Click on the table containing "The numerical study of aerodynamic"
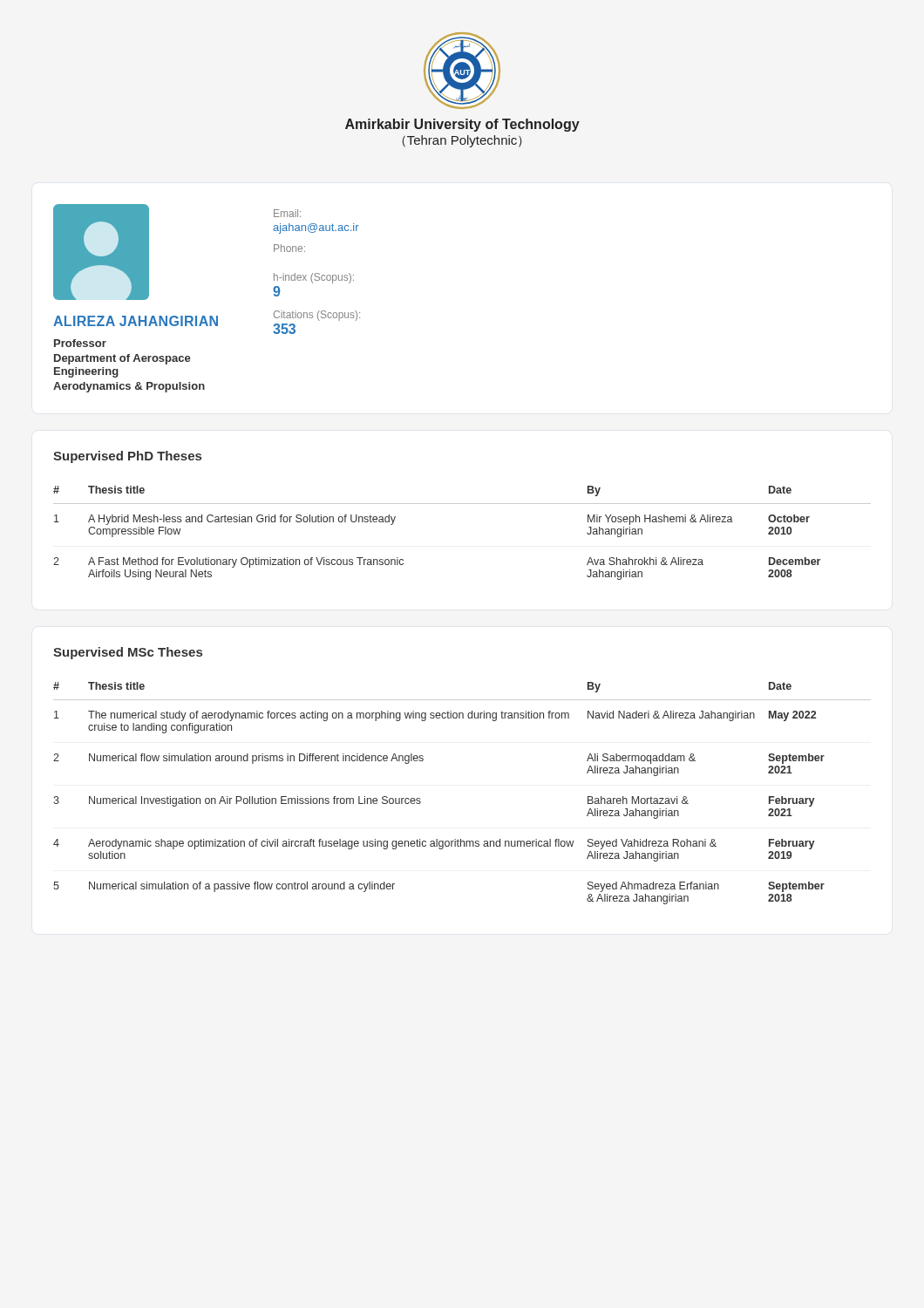 (462, 794)
